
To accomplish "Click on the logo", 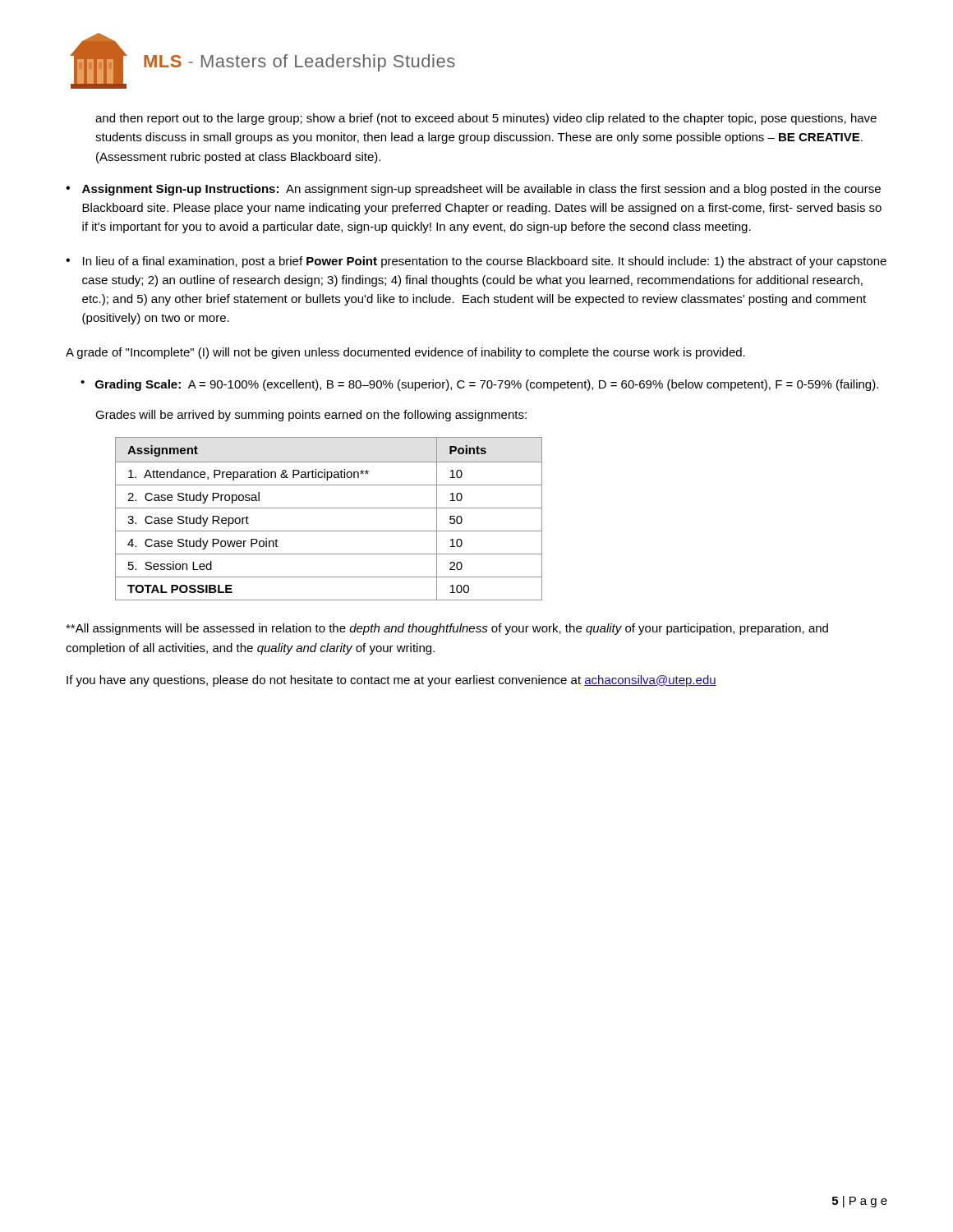I will pyautogui.click(x=476, y=62).
